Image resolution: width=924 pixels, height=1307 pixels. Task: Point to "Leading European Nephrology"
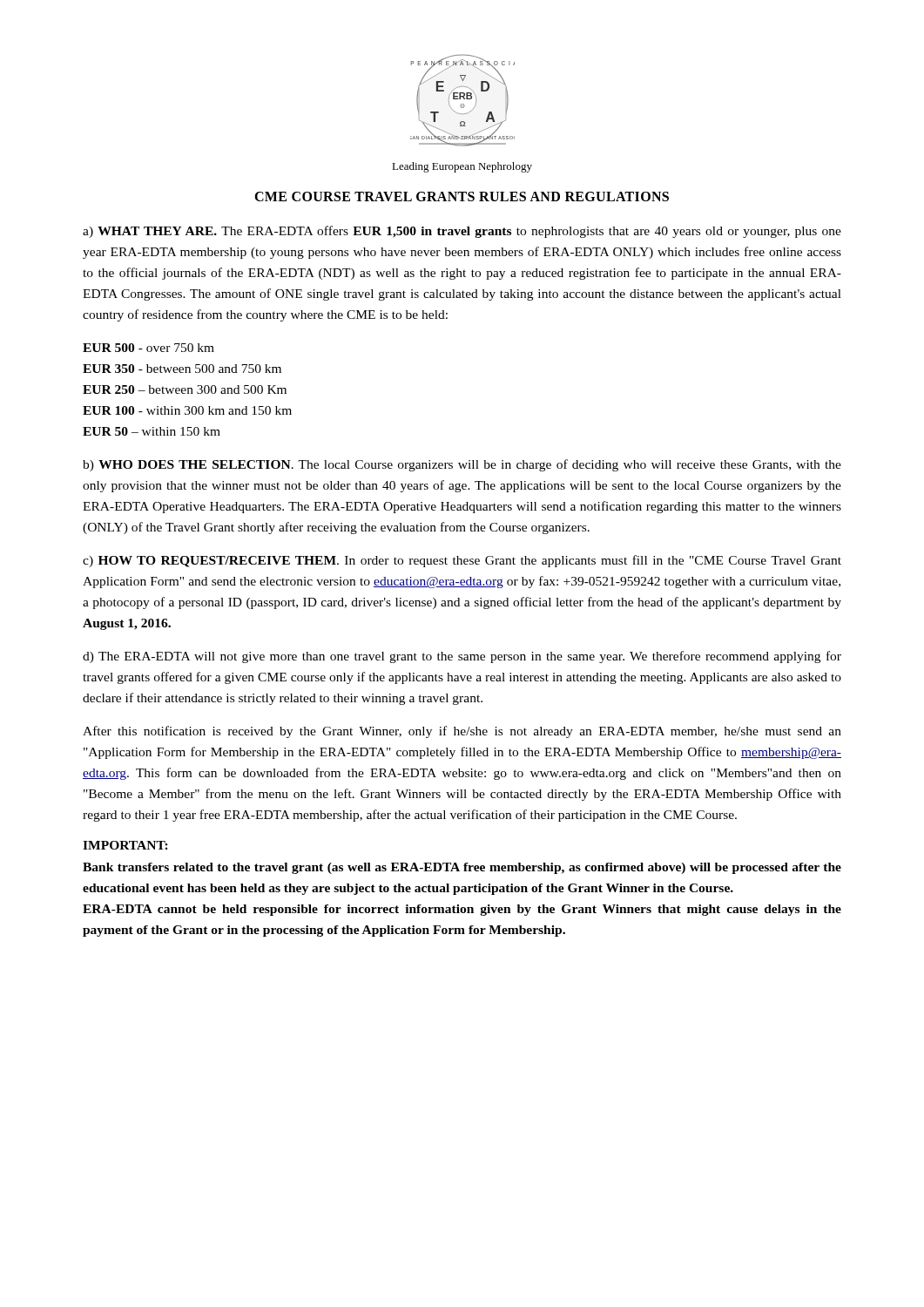click(462, 166)
